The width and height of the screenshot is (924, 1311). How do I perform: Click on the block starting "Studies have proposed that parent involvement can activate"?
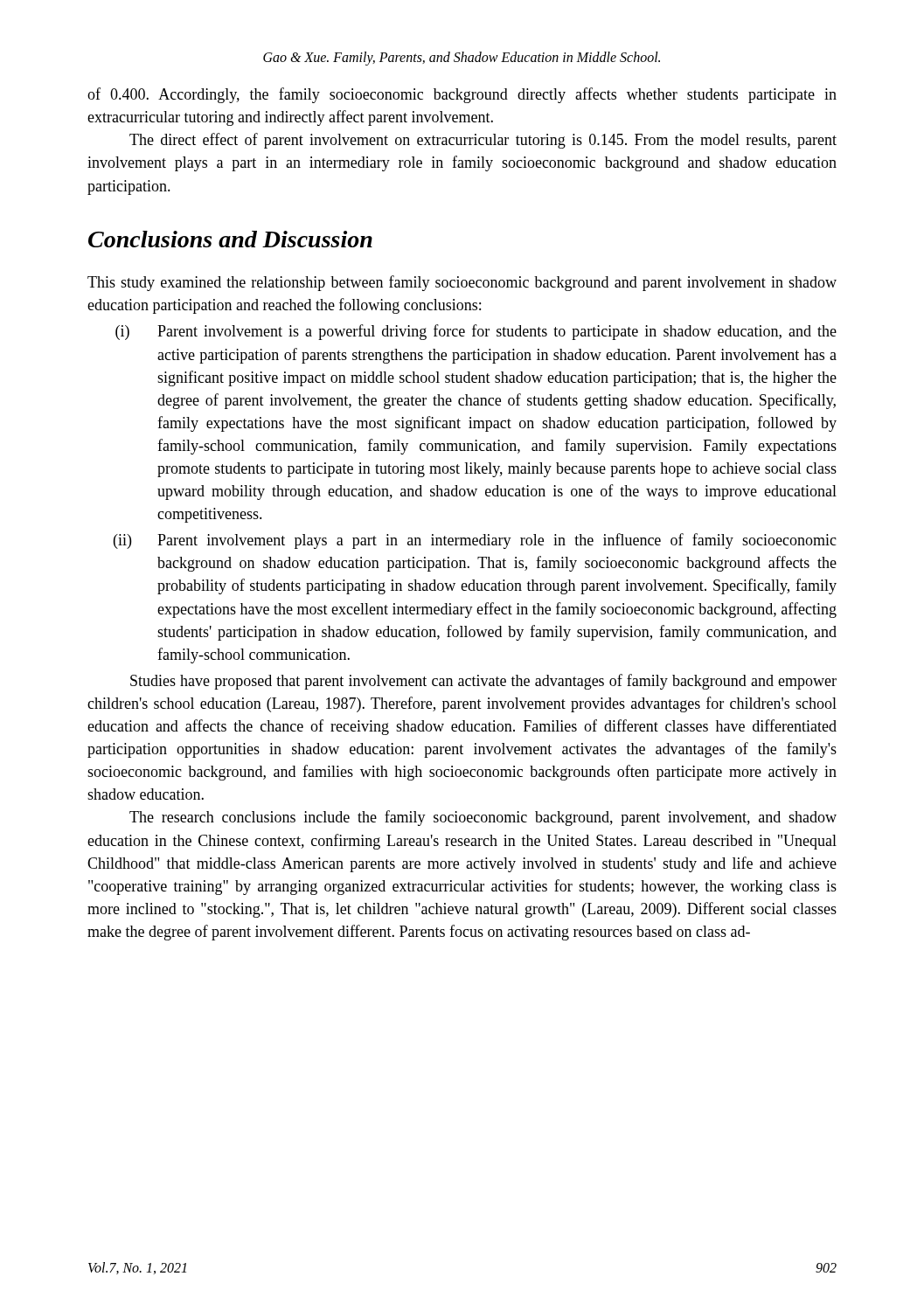coord(462,806)
